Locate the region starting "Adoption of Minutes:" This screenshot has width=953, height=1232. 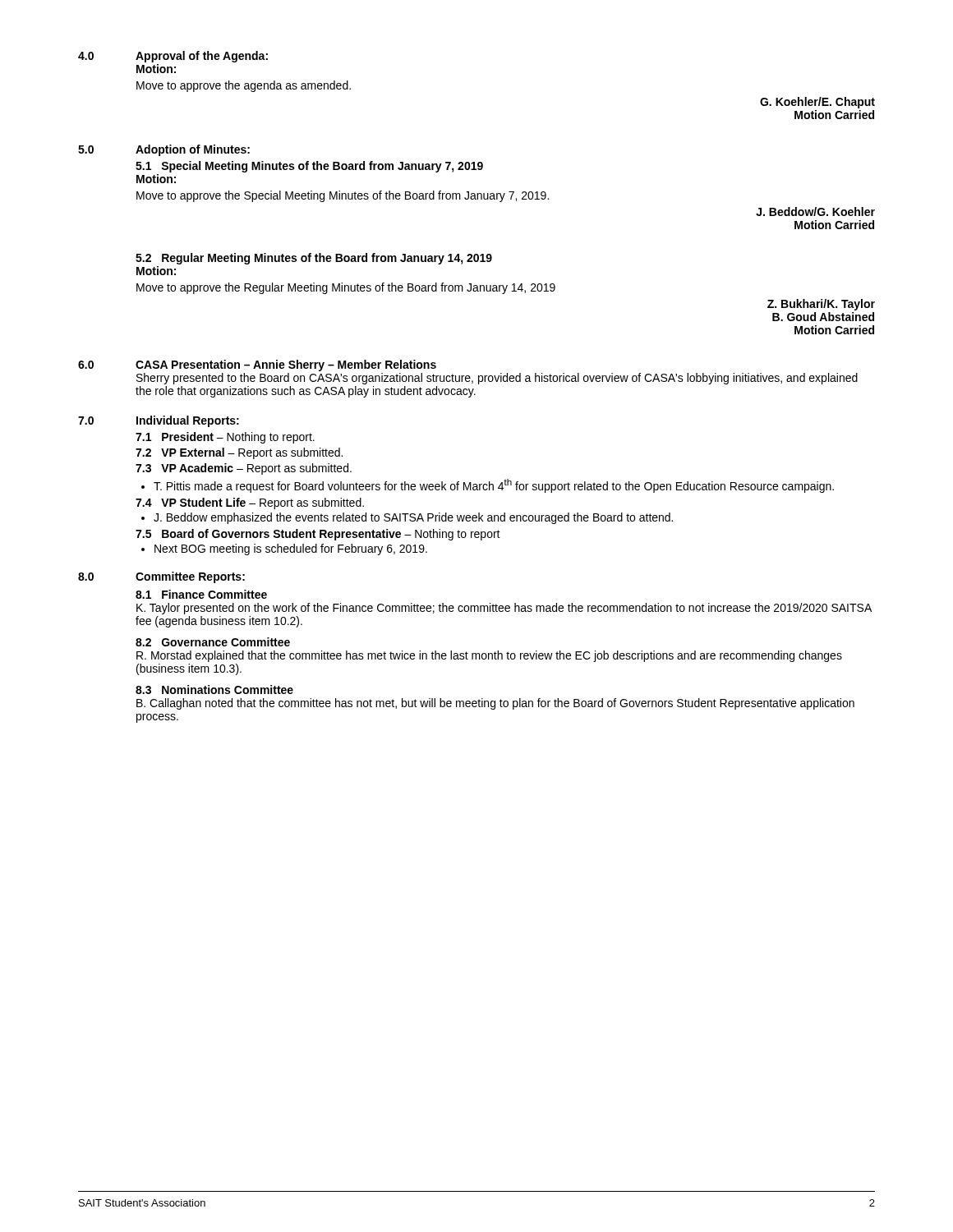coord(193,150)
